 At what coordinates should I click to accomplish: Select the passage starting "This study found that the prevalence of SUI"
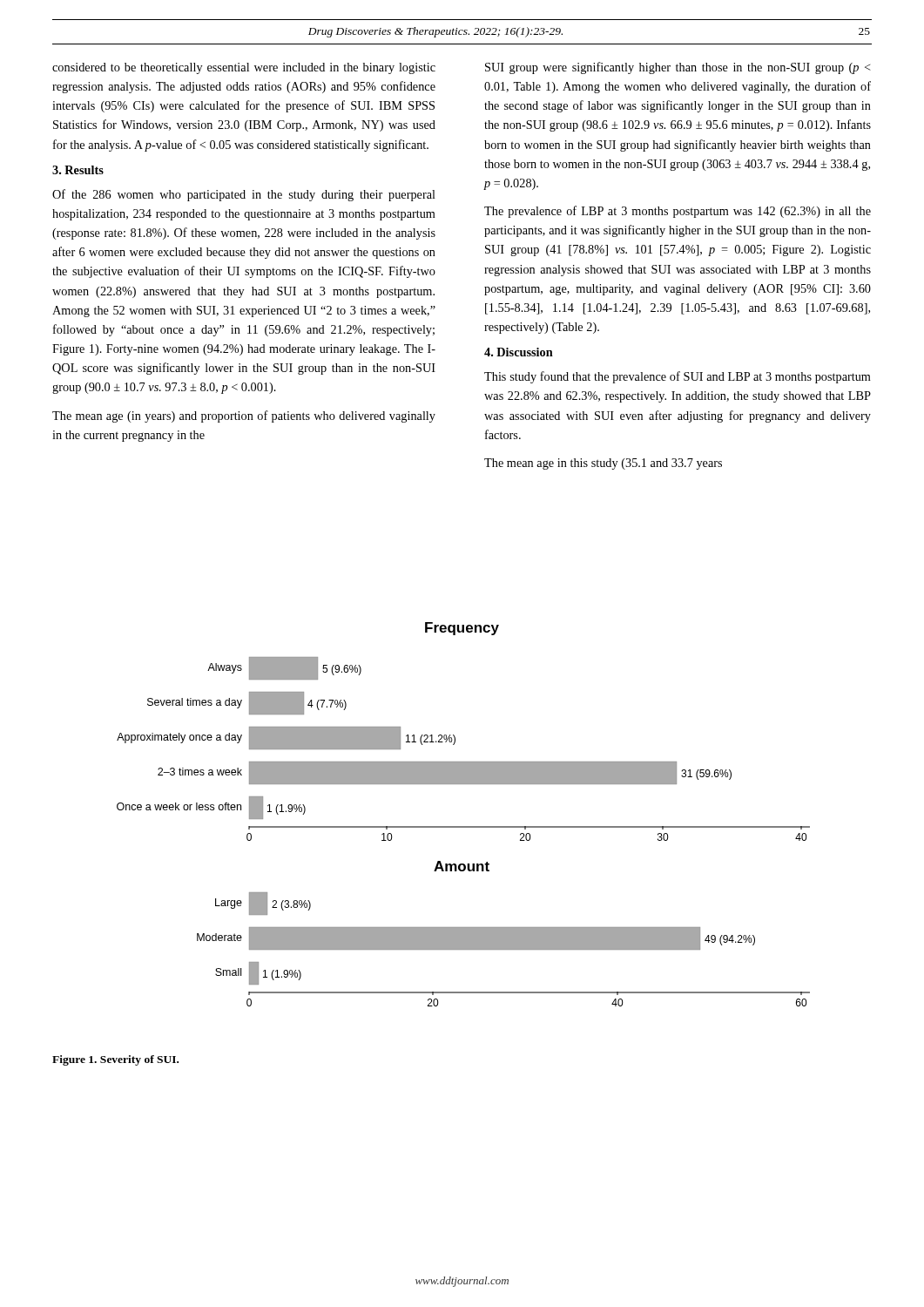tap(678, 406)
